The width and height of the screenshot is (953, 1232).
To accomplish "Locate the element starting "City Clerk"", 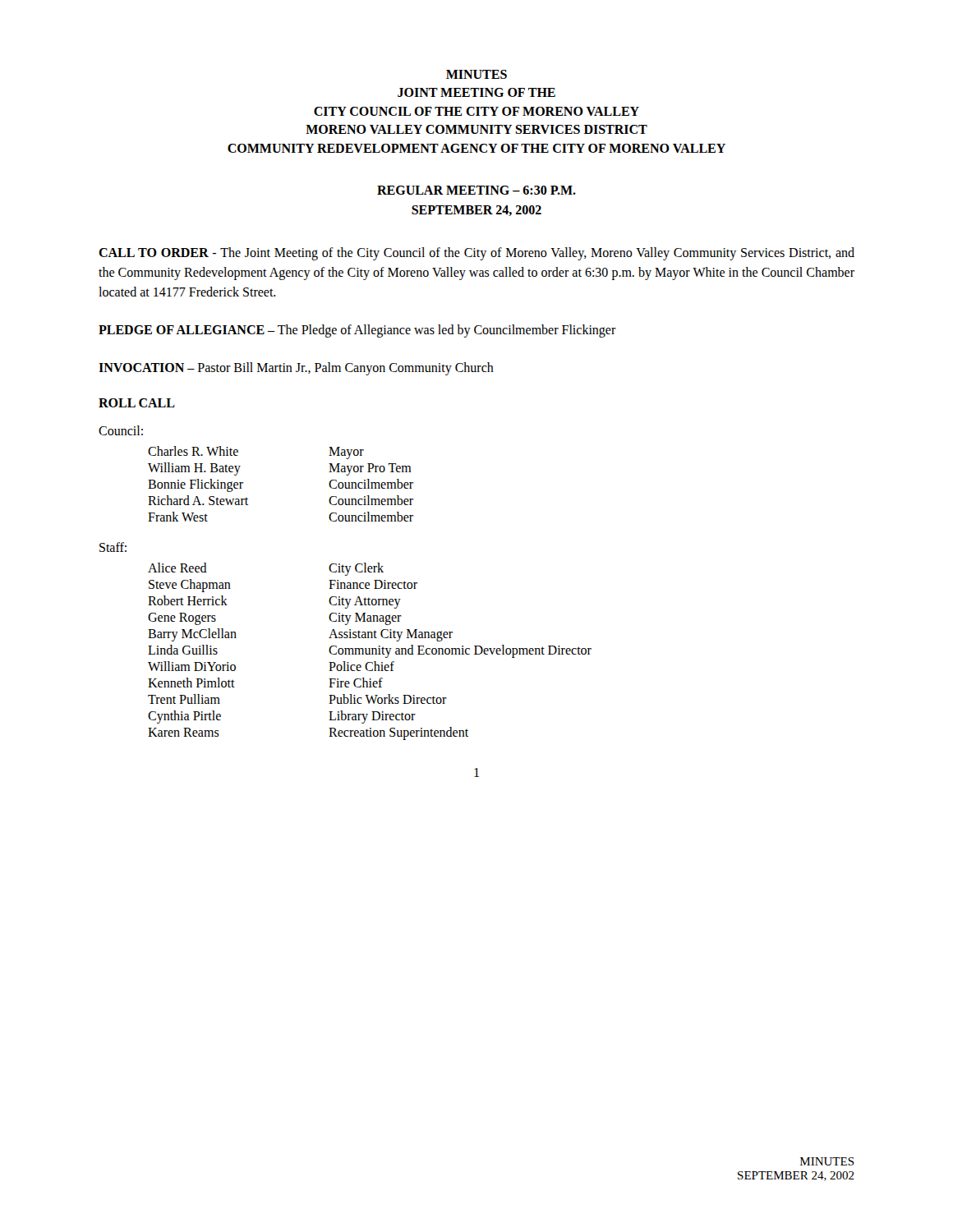I will coord(356,568).
